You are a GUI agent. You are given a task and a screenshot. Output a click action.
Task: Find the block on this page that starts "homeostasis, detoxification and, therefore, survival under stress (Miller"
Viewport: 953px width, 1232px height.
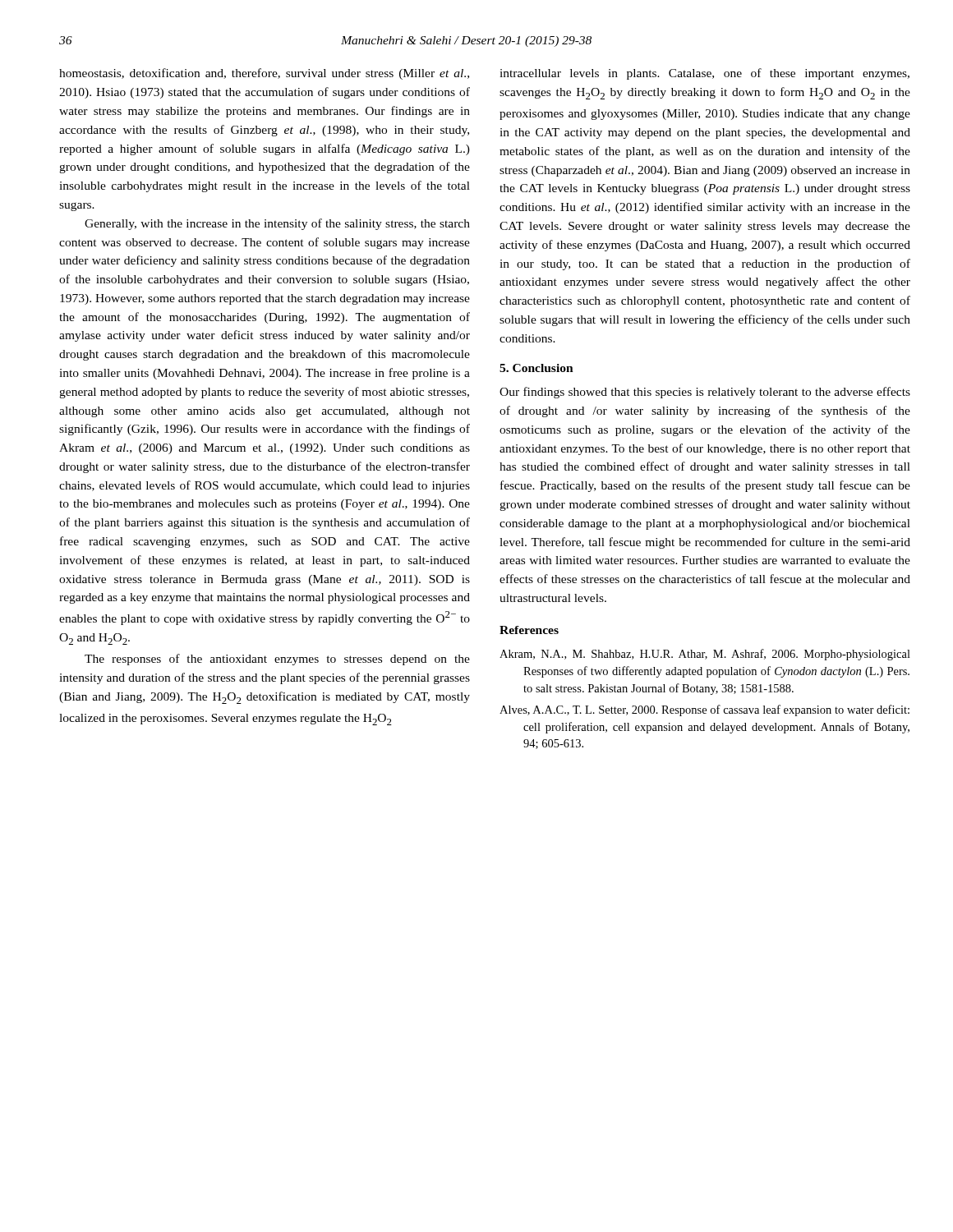click(x=265, y=139)
